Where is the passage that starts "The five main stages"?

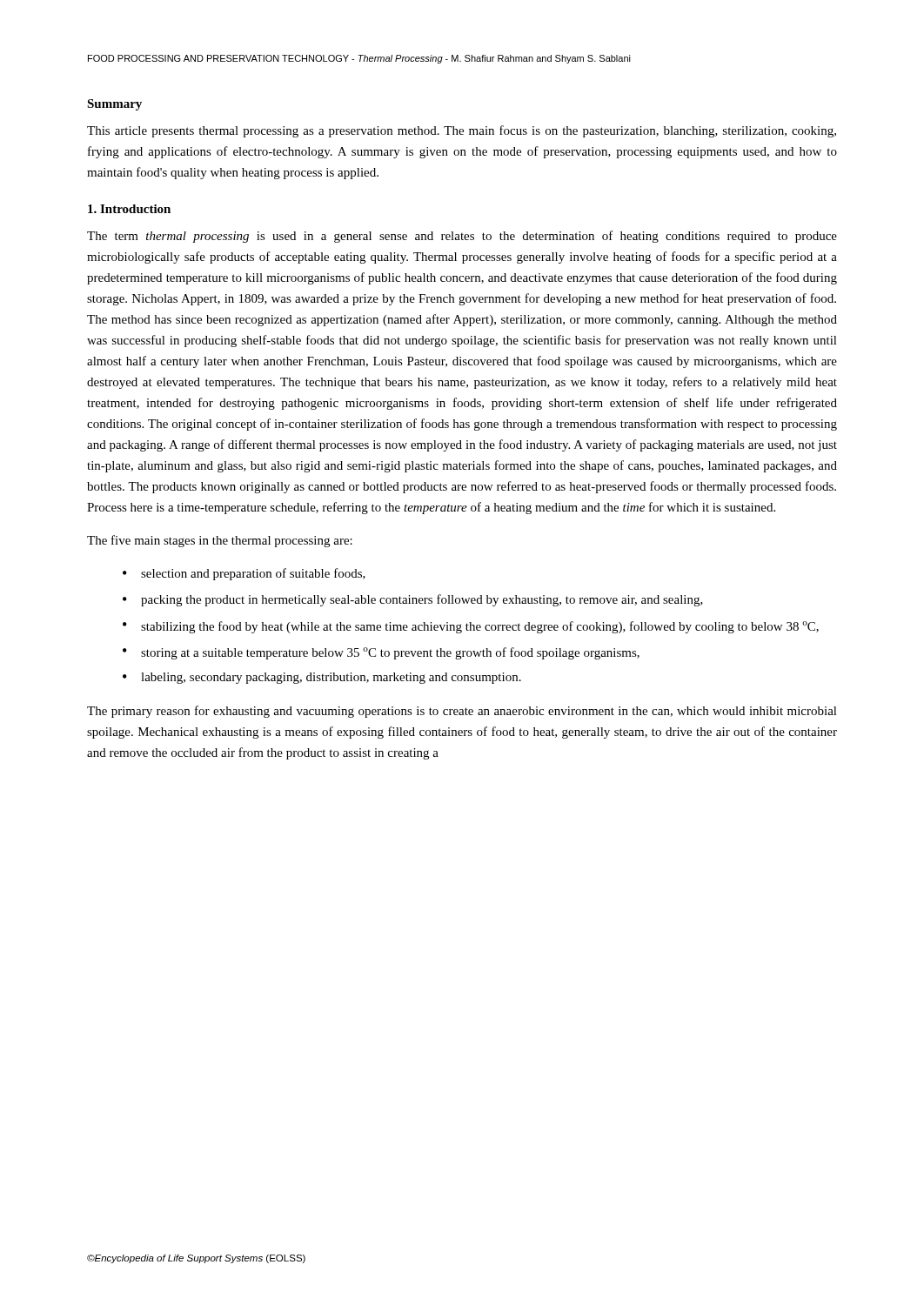pyautogui.click(x=220, y=541)
